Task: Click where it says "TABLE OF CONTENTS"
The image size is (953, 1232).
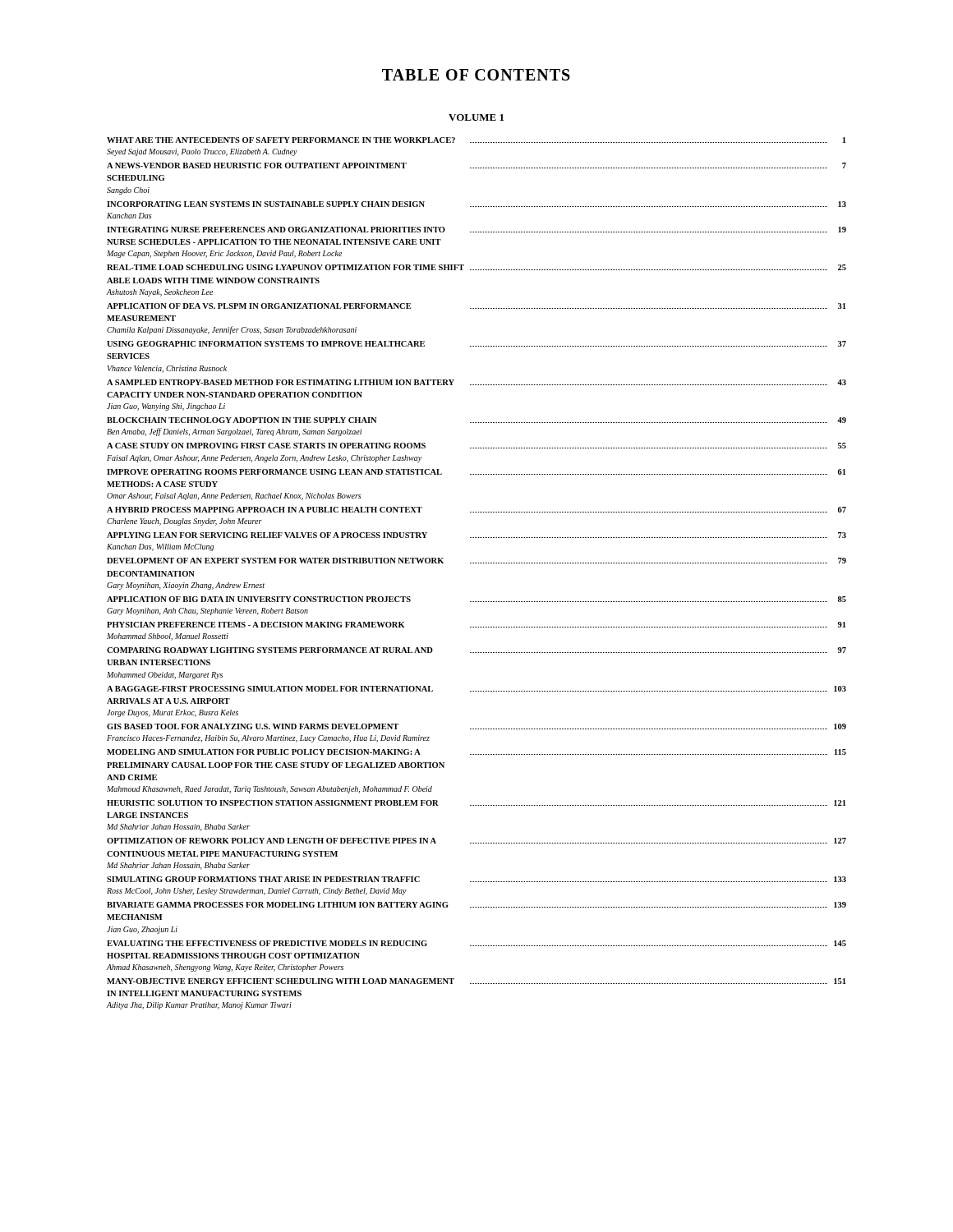Action: 476,75
